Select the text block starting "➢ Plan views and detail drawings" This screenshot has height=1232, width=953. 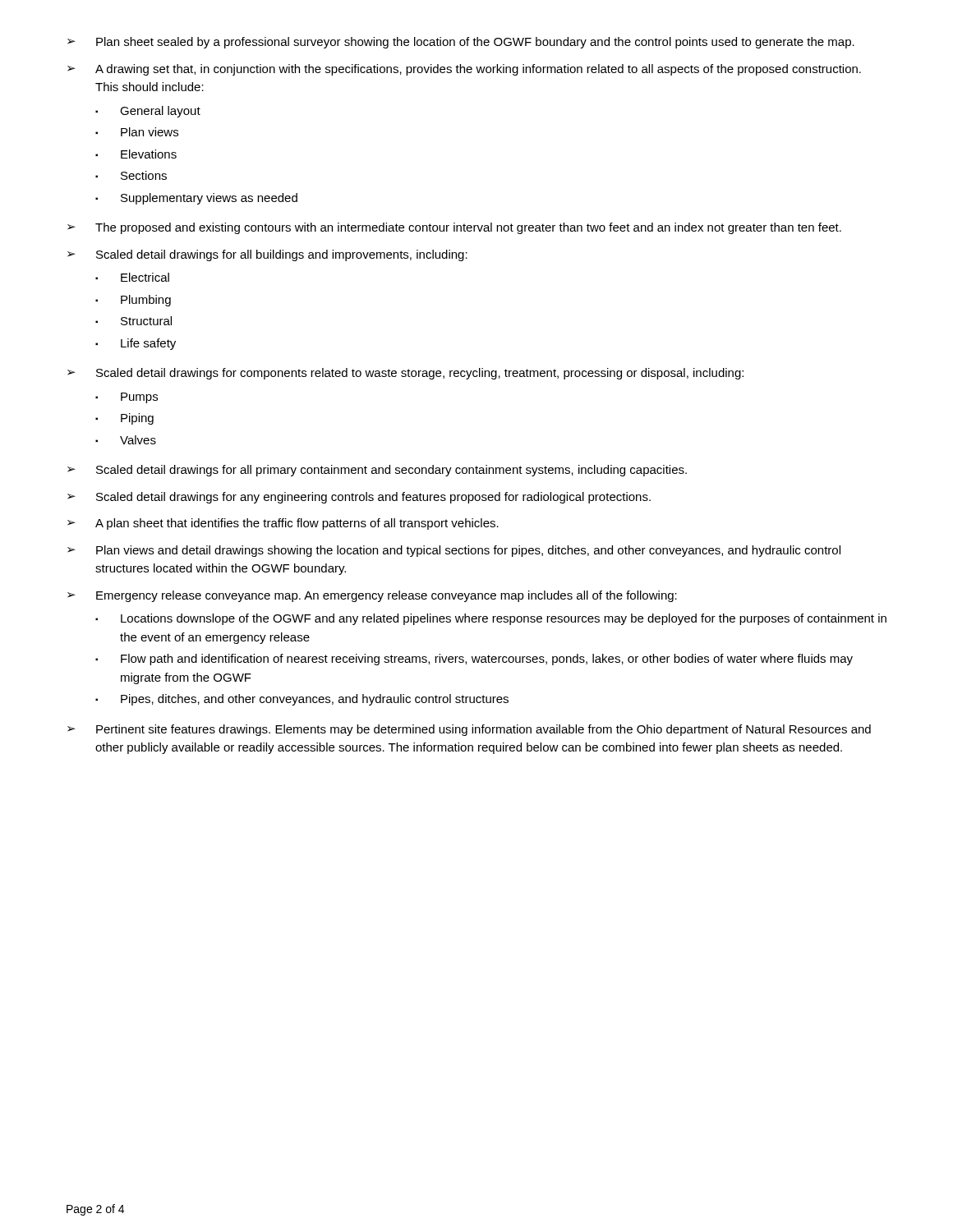(476, 559)
